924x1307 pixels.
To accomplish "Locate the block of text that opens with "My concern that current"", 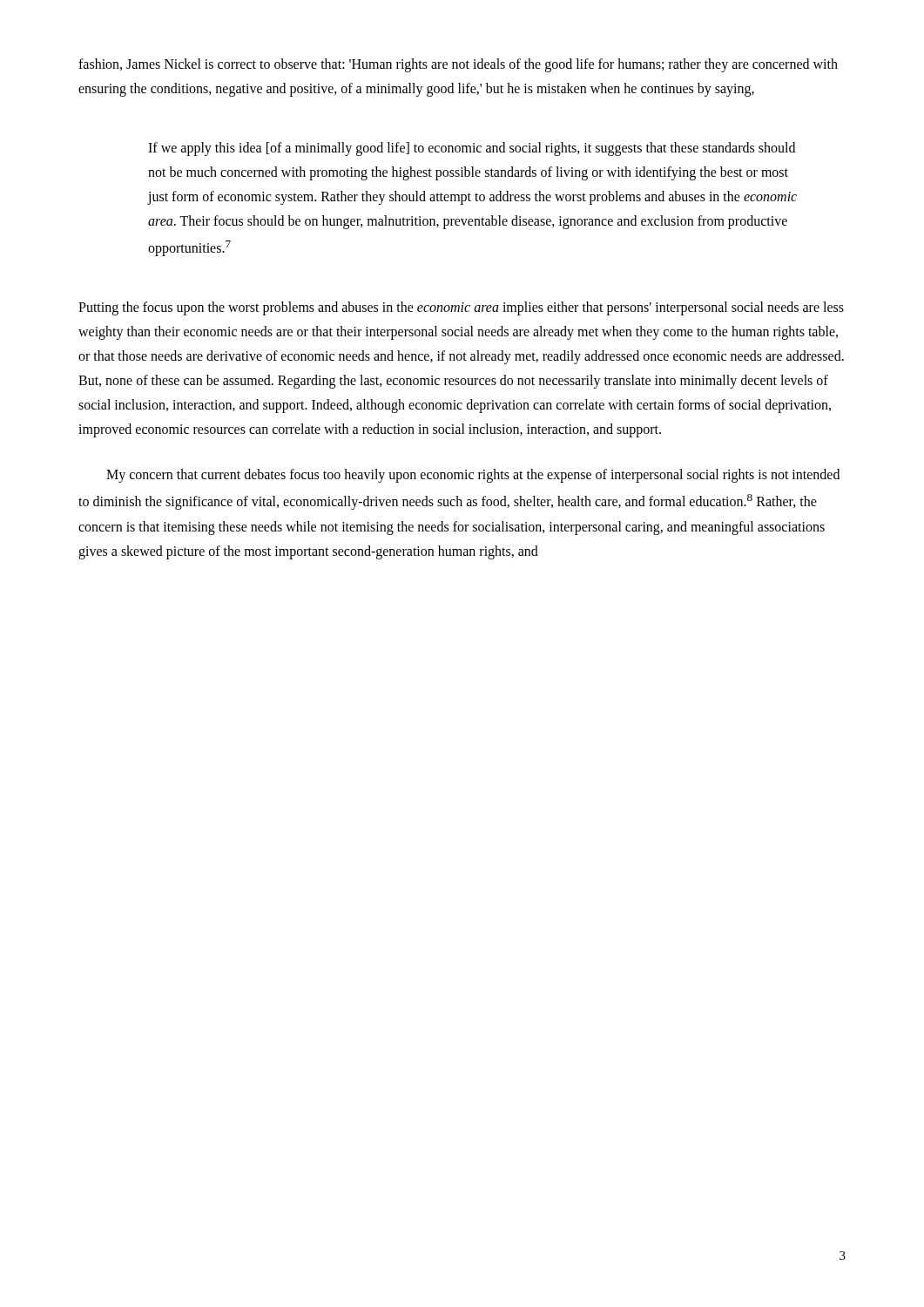I will tap(459, 513).
